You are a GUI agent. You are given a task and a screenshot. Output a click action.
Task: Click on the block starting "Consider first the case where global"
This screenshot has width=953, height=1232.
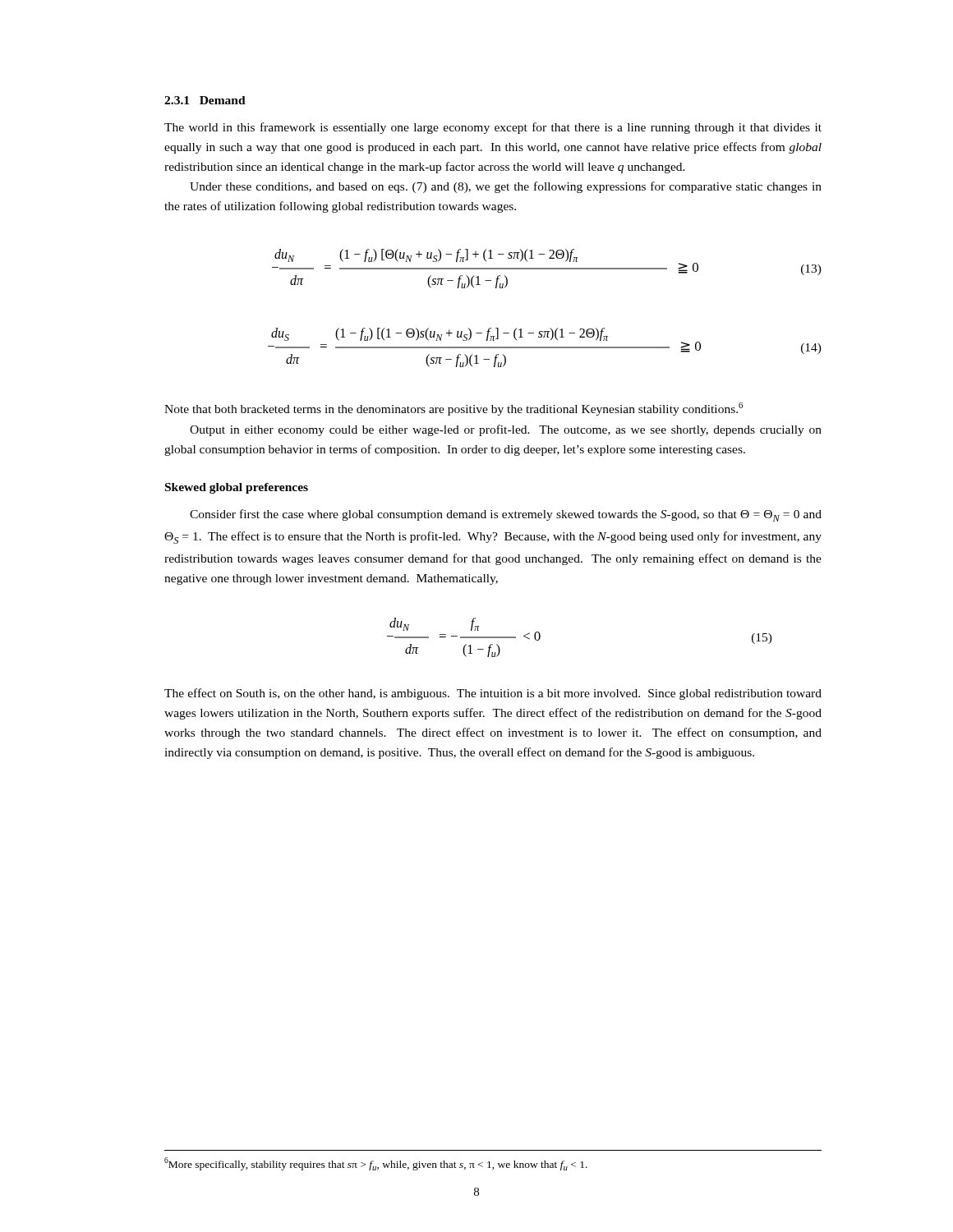[493, 546]
